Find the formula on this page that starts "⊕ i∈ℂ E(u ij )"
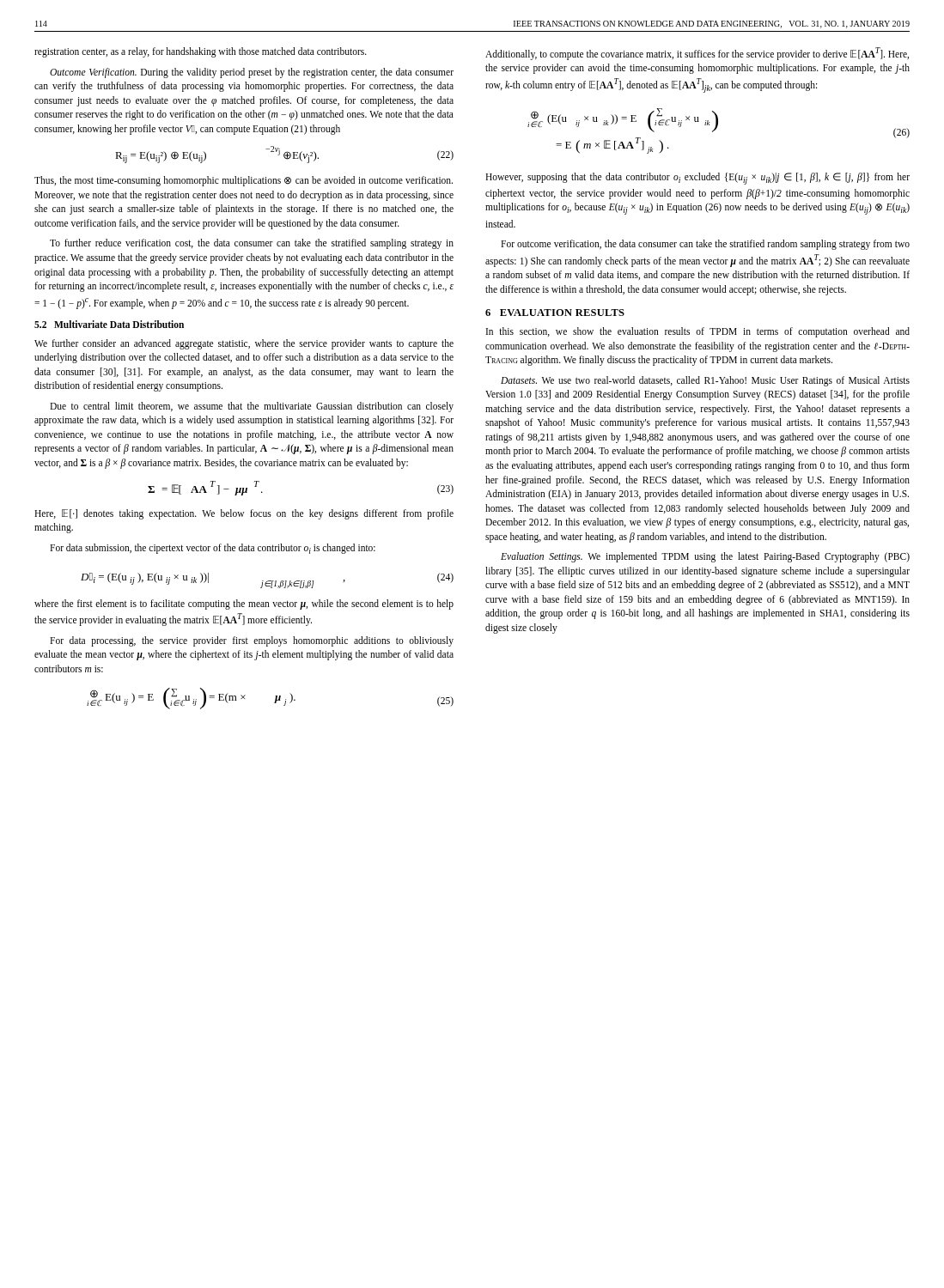The image size is (944, 1288). pos(269,701)
